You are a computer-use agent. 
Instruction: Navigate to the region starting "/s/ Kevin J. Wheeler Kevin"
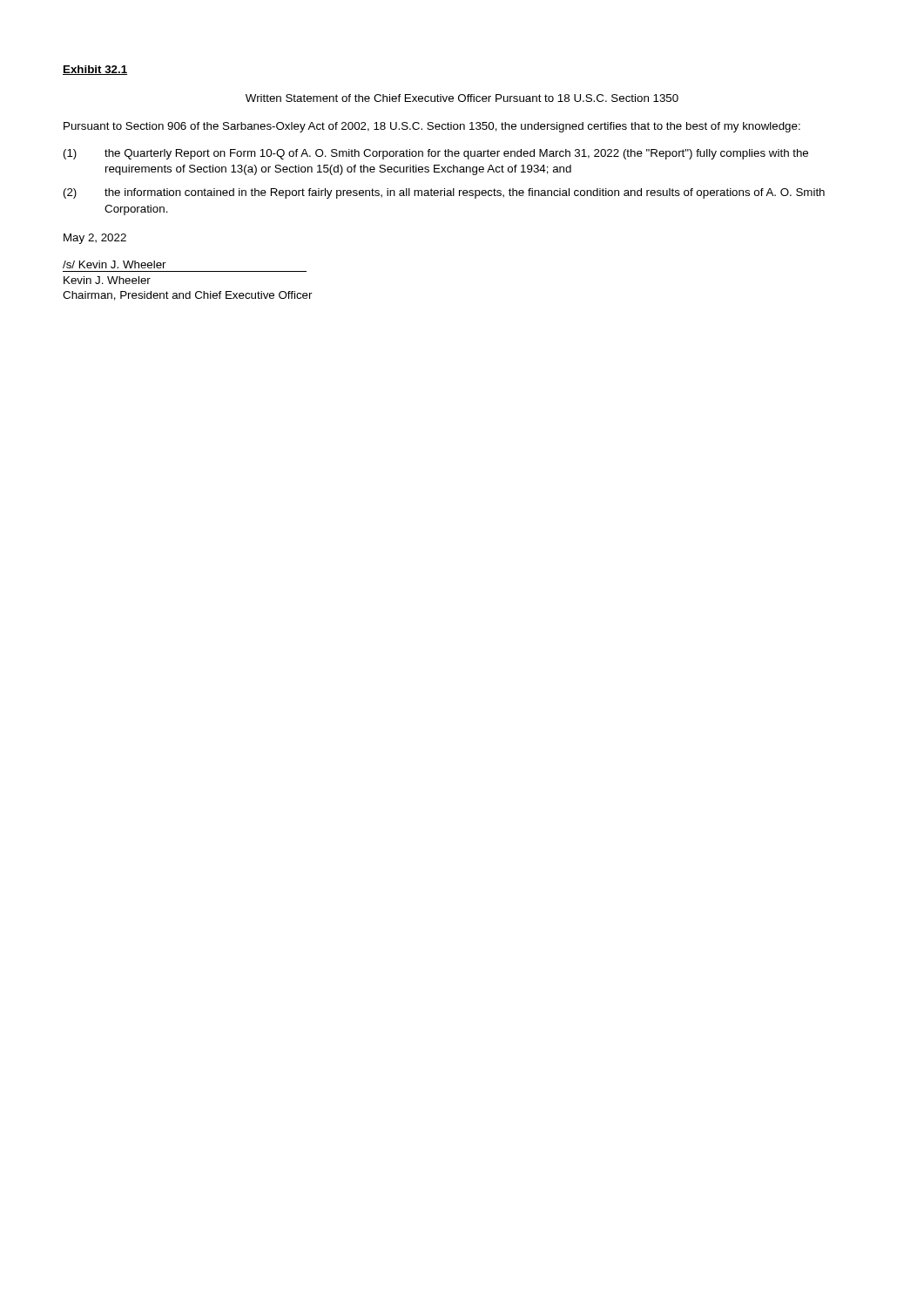click(x=115, y=264)
